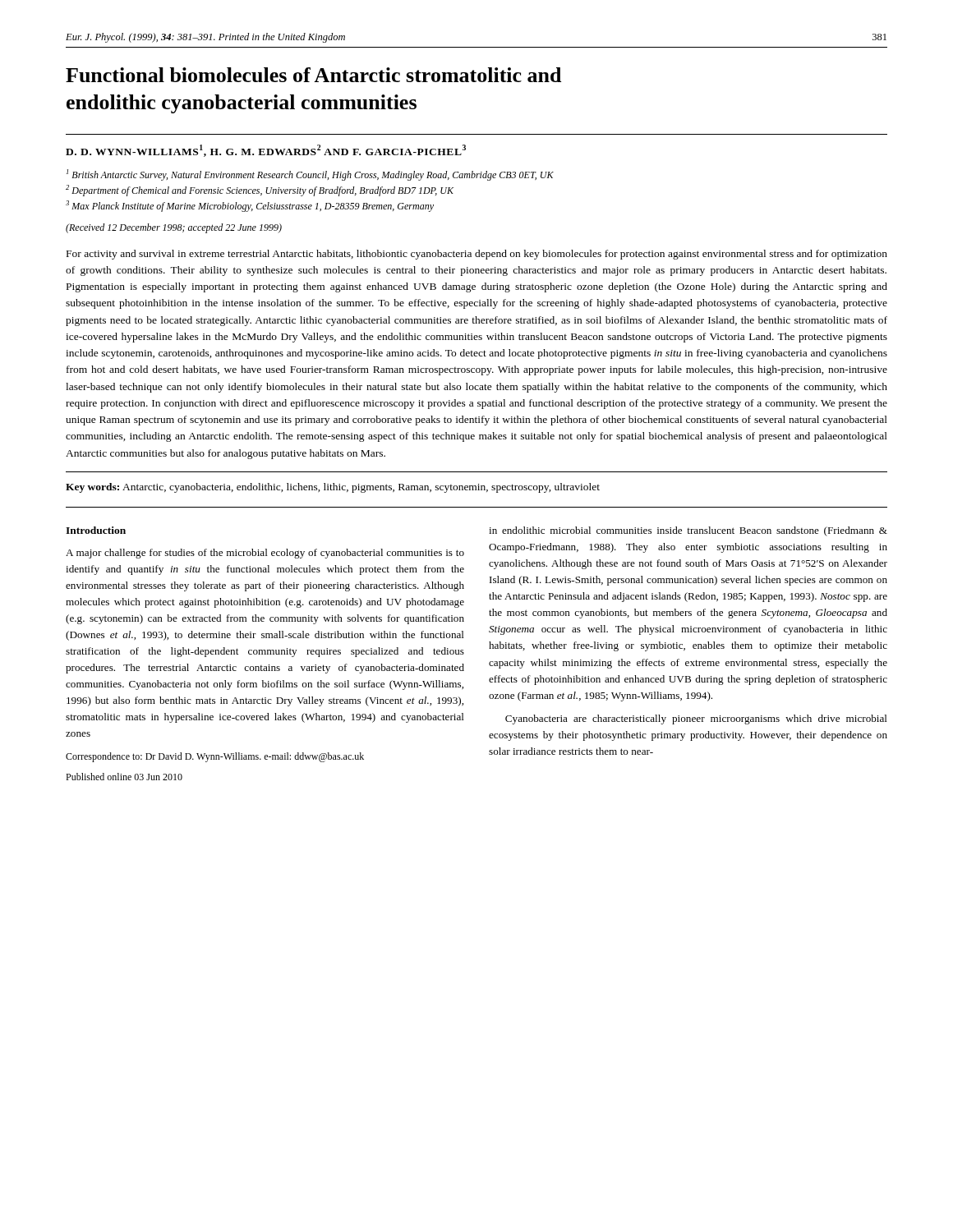Where is the passage that starts "in endolithic microbial communities"?

[688, 641]
